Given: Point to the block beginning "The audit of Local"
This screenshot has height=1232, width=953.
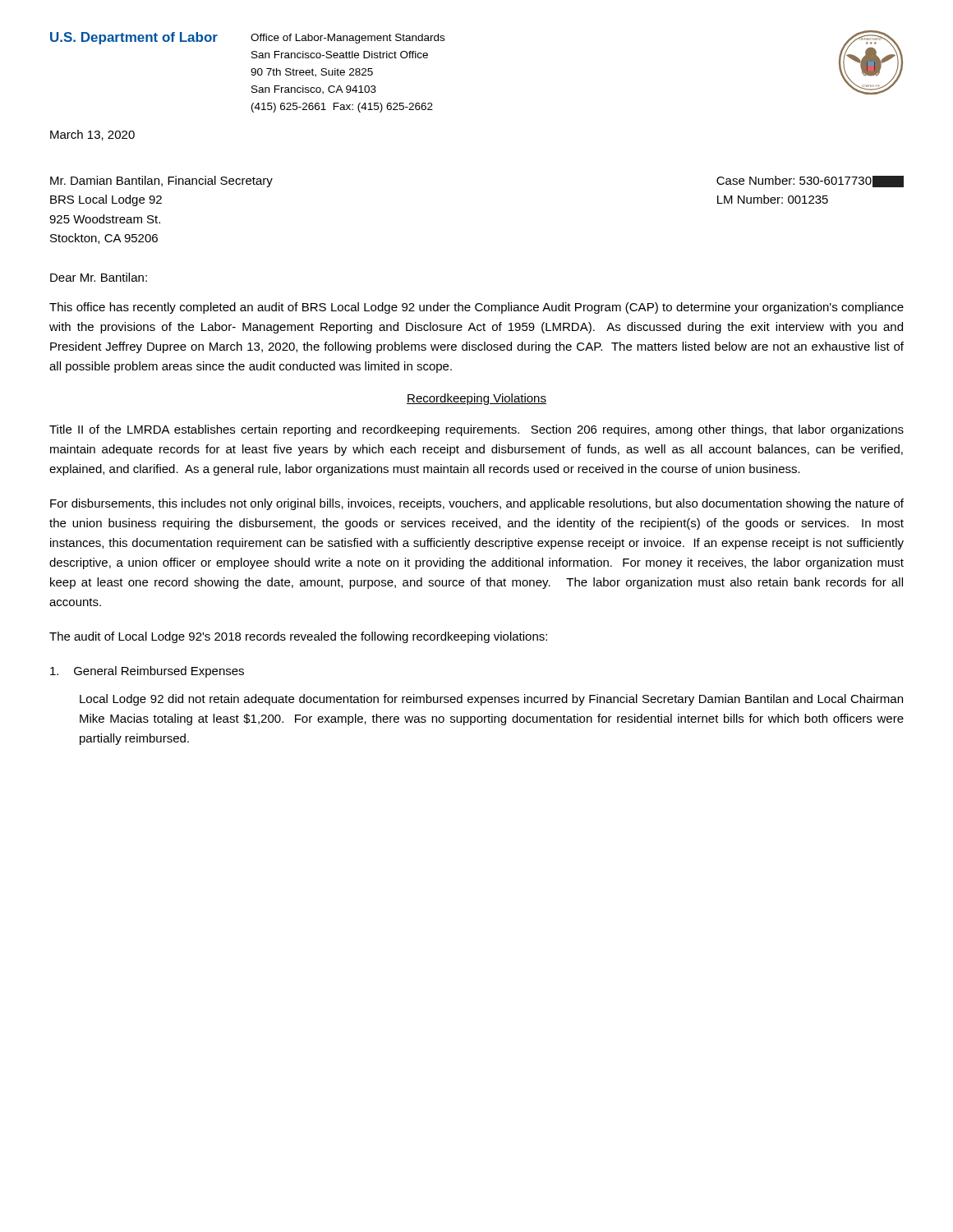Looking at the screenshot, I should (299, 636).
